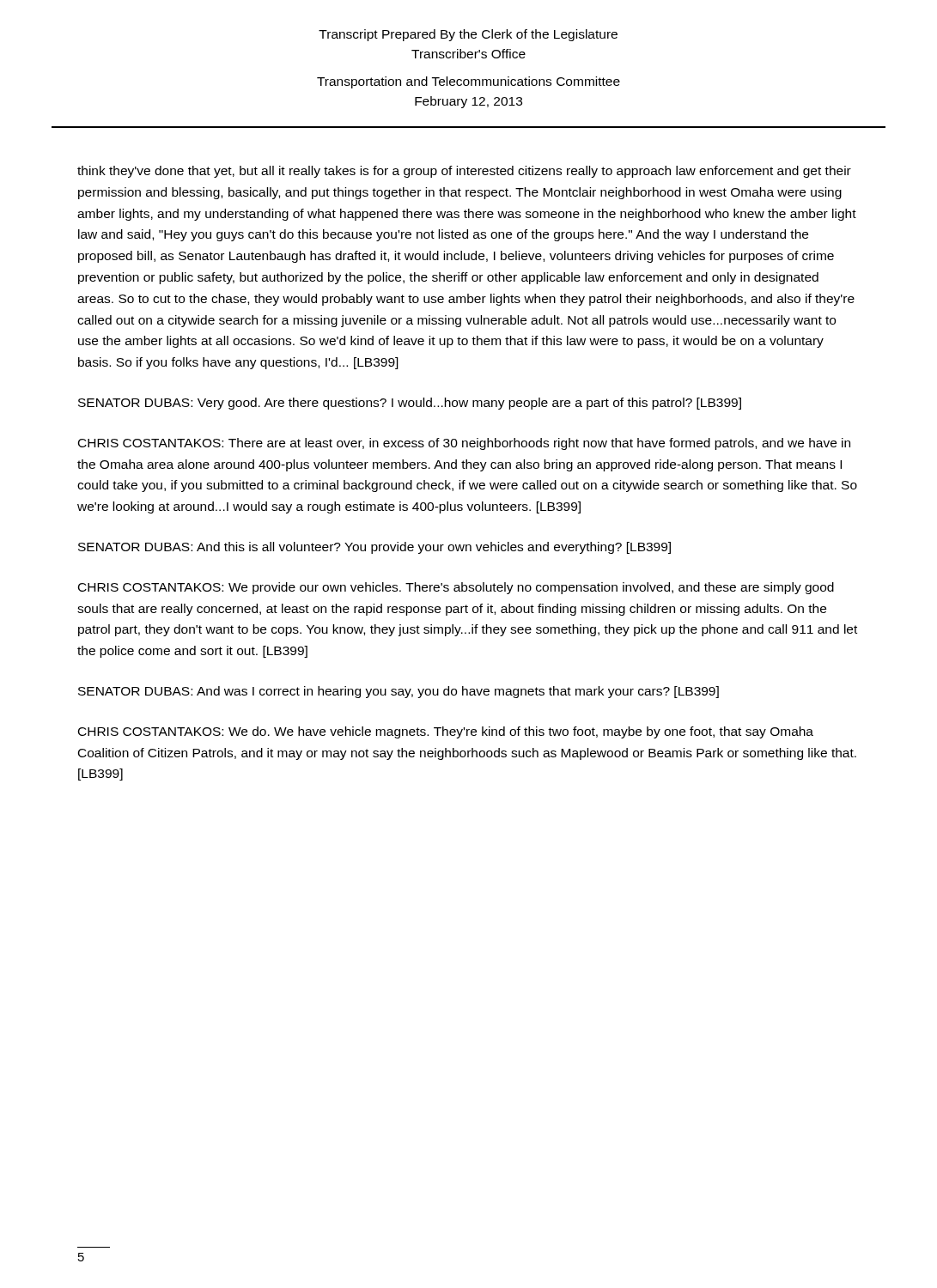Click on the text starting "CHRIS COSTANTAKOS: We provide our own"

click(467, 619)
